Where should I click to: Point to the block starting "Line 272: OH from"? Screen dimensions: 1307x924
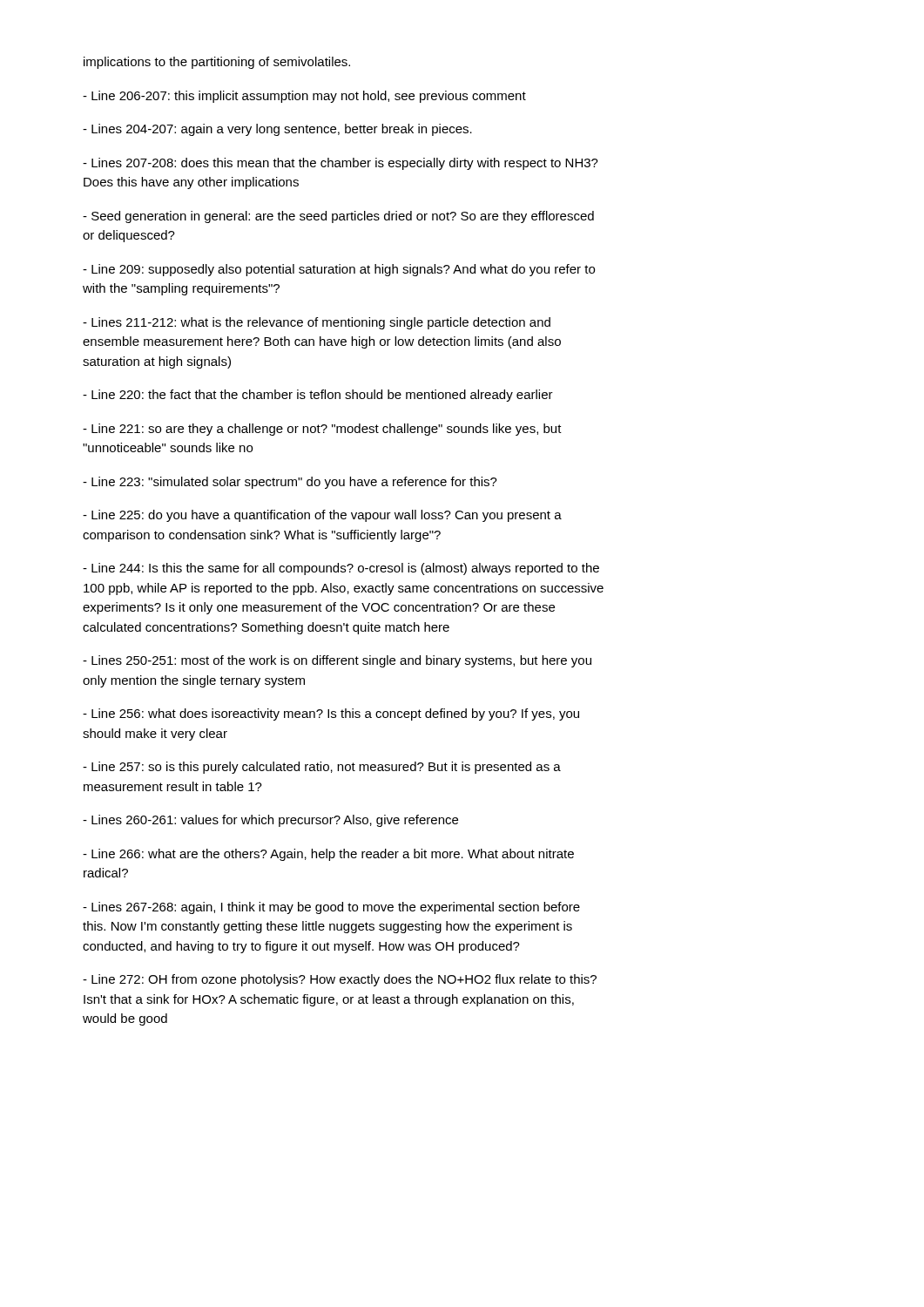340,999
